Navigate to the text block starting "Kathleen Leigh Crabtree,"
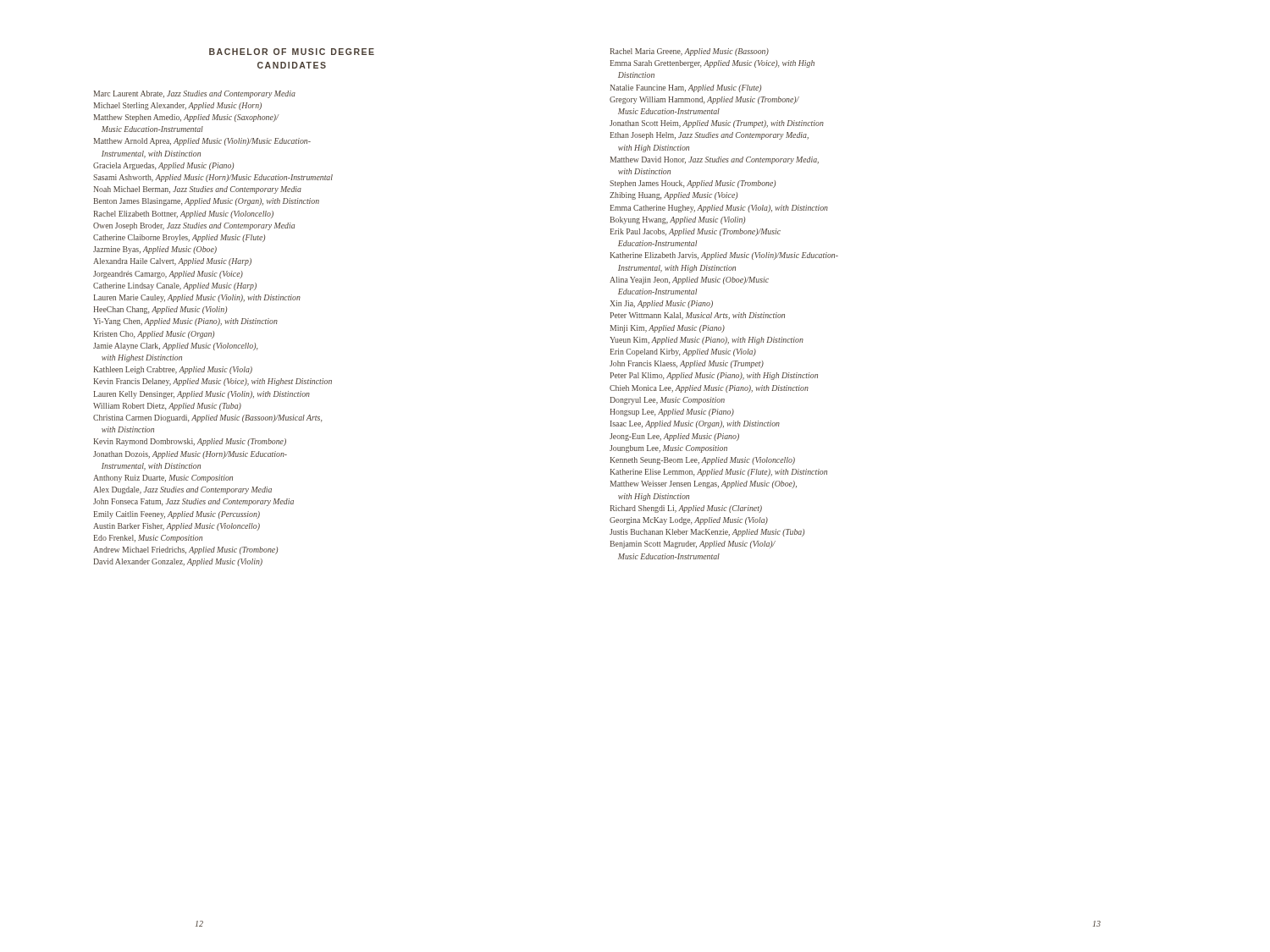1270x952 pixels. (173, 370)
